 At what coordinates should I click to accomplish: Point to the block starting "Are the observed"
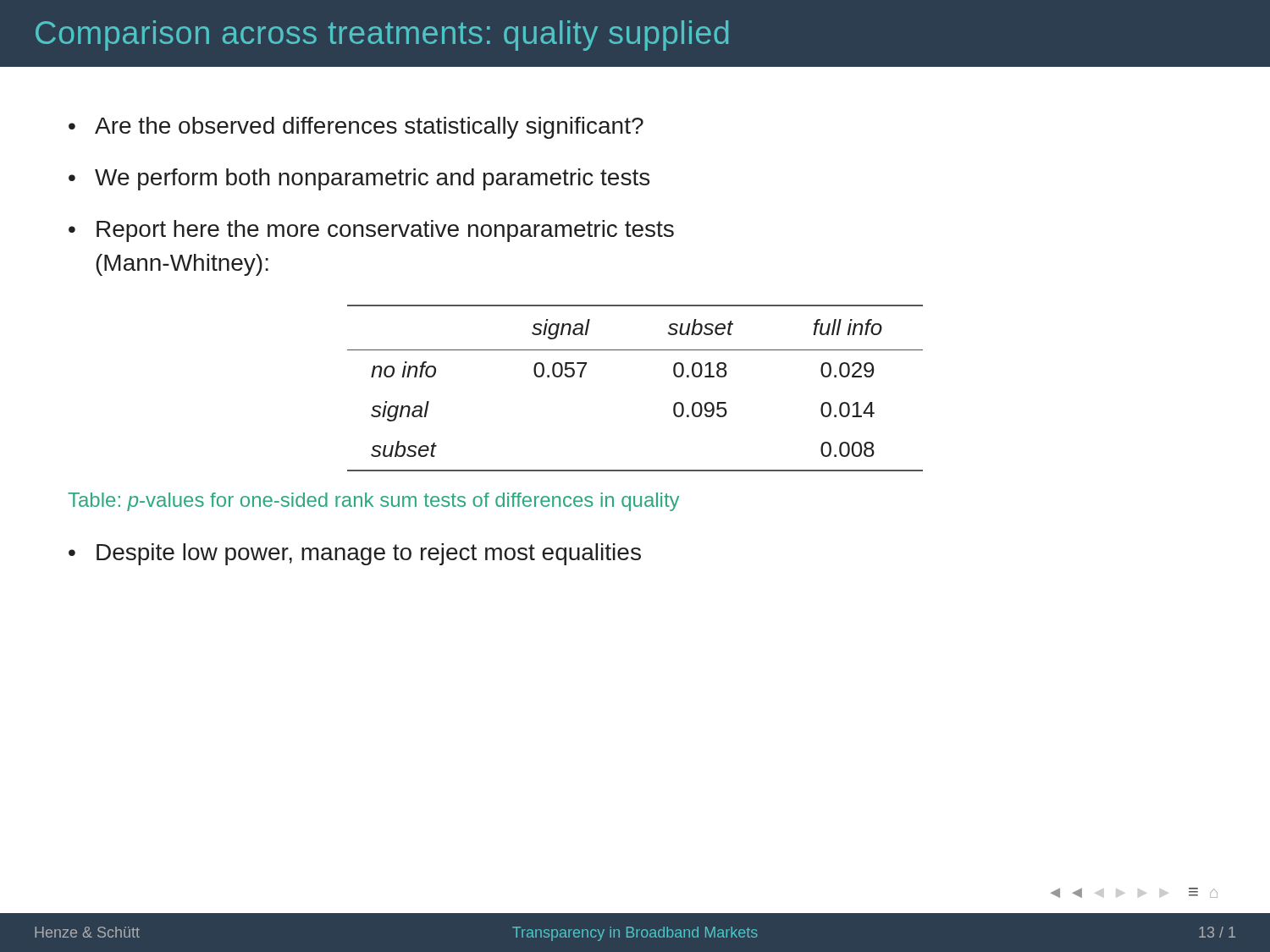(369, 126)
